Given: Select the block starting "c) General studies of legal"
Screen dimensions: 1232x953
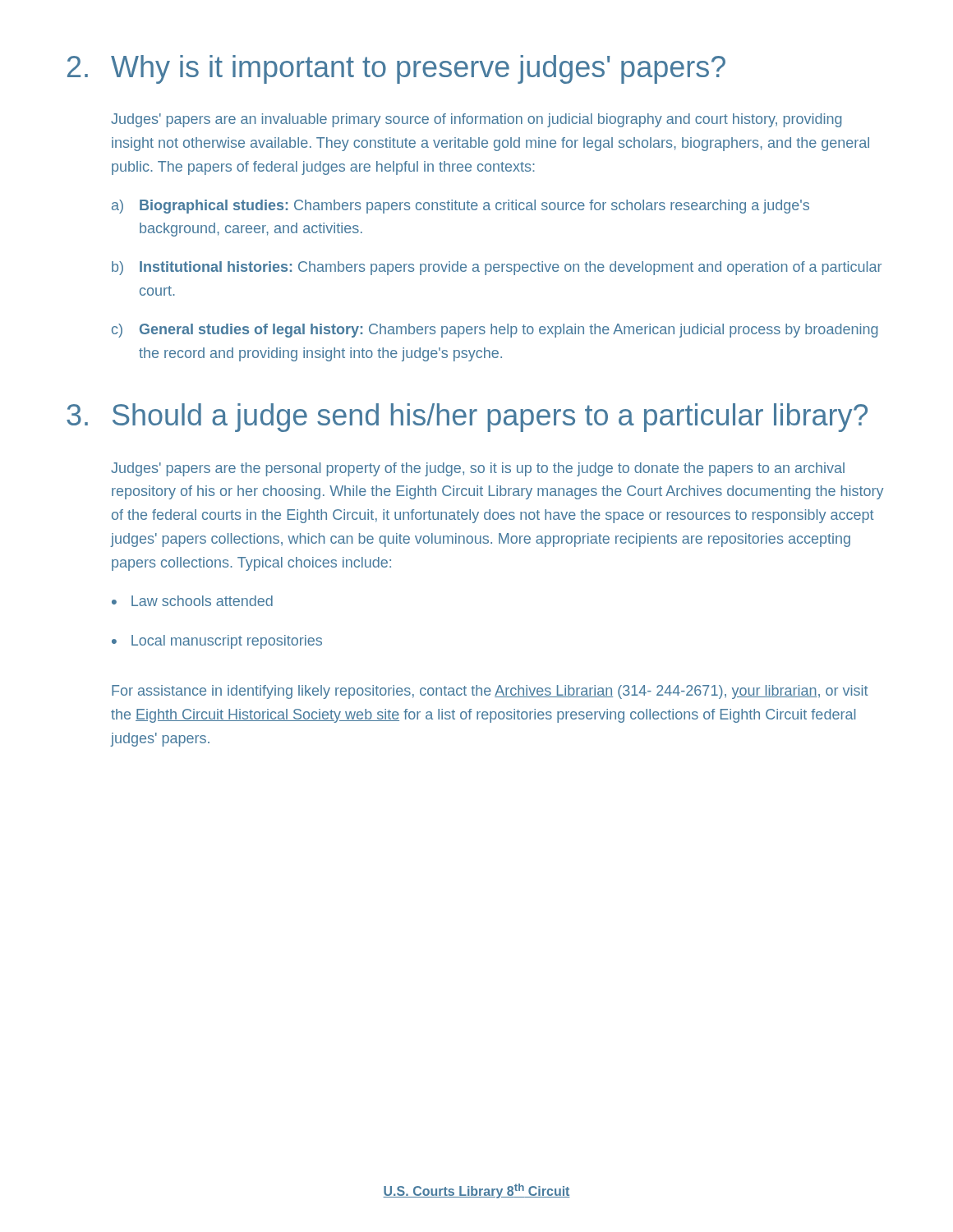Looking at the screenshot, I should 499,341.
